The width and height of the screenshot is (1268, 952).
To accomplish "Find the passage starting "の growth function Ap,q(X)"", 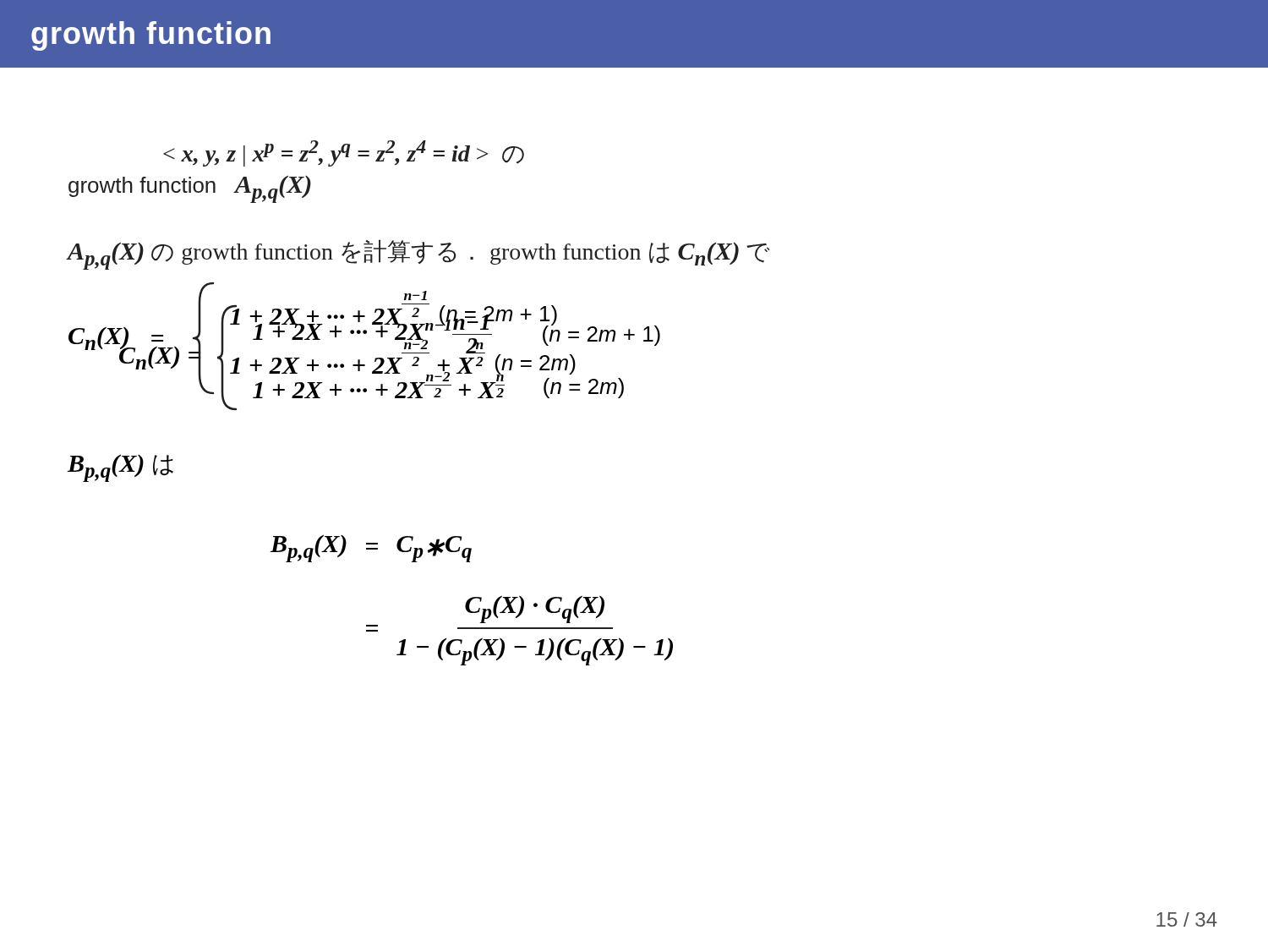I will 297,169.
